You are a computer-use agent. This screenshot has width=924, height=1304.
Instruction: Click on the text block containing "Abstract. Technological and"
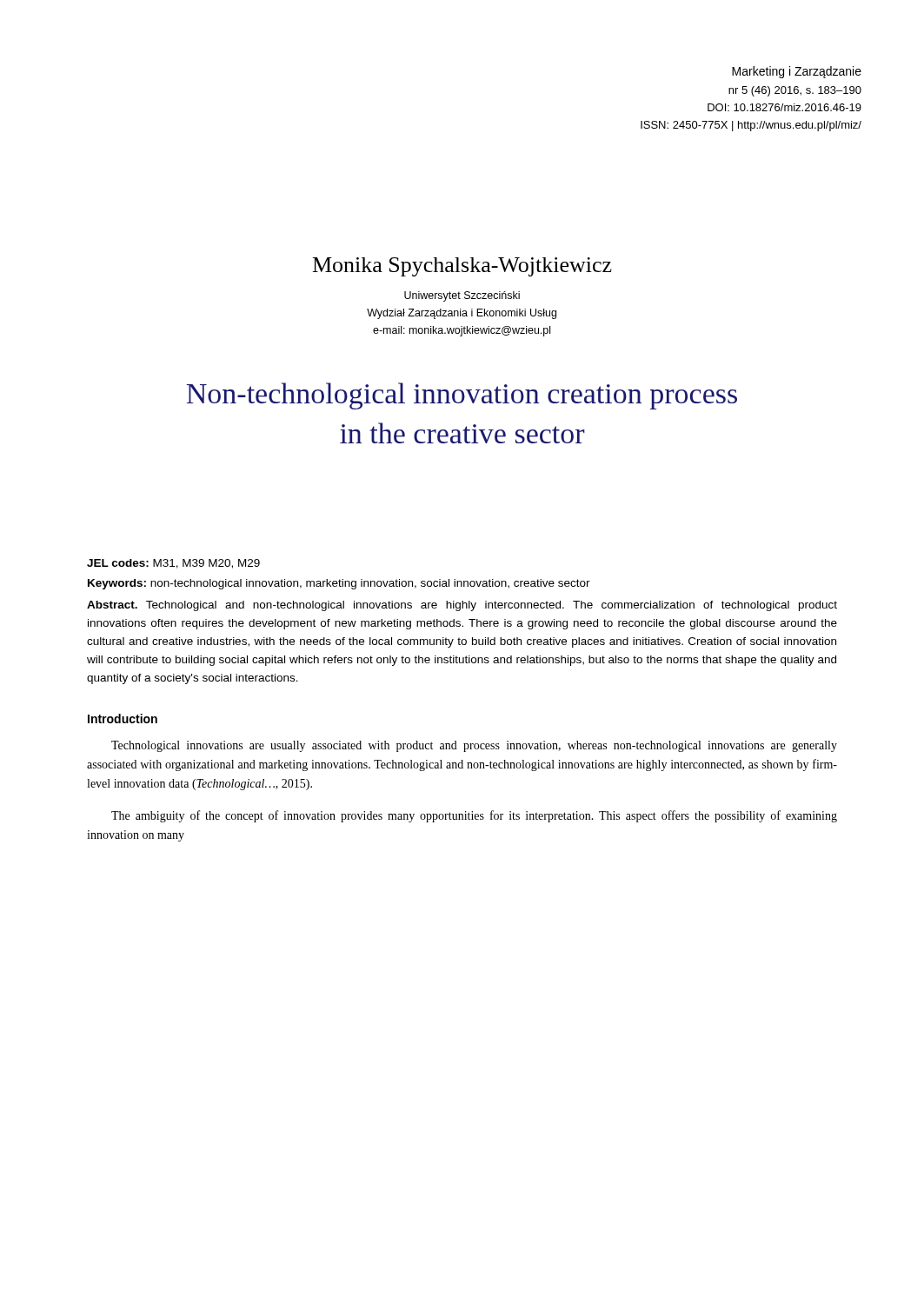pyautogui.click(x=462, y=641)
